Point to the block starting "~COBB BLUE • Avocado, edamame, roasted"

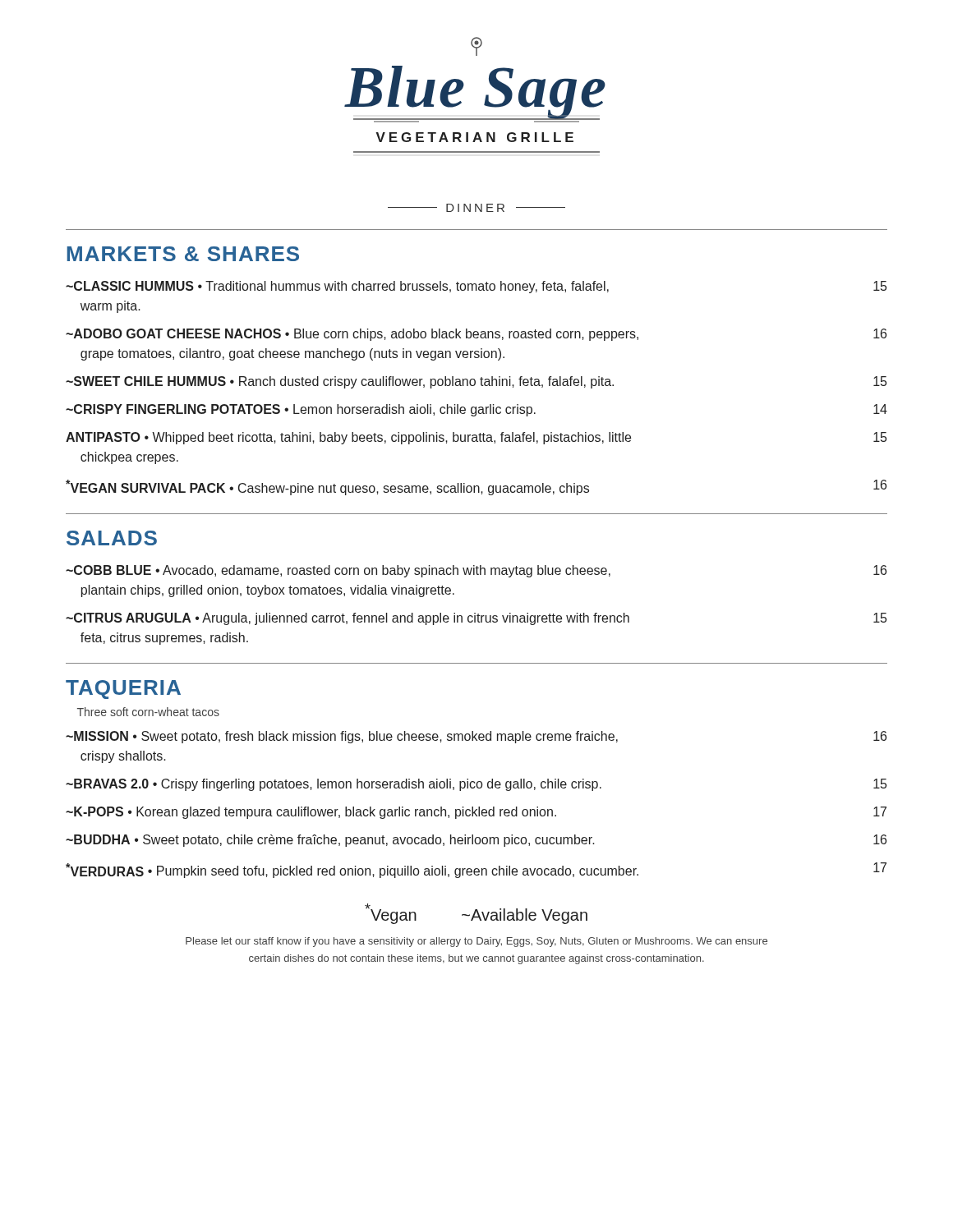476,581
